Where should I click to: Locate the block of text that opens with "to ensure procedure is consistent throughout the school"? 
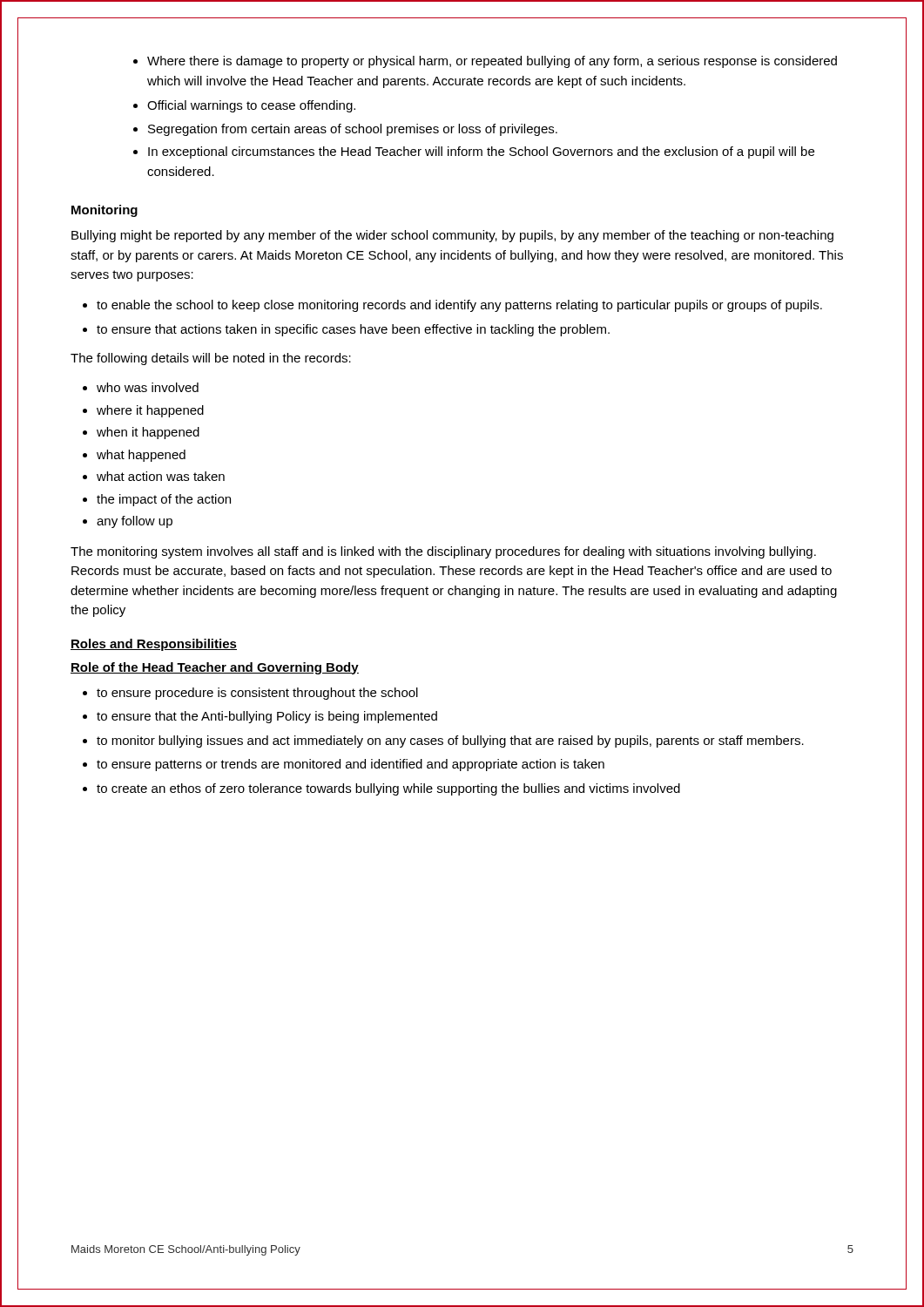tap(475, 740)
